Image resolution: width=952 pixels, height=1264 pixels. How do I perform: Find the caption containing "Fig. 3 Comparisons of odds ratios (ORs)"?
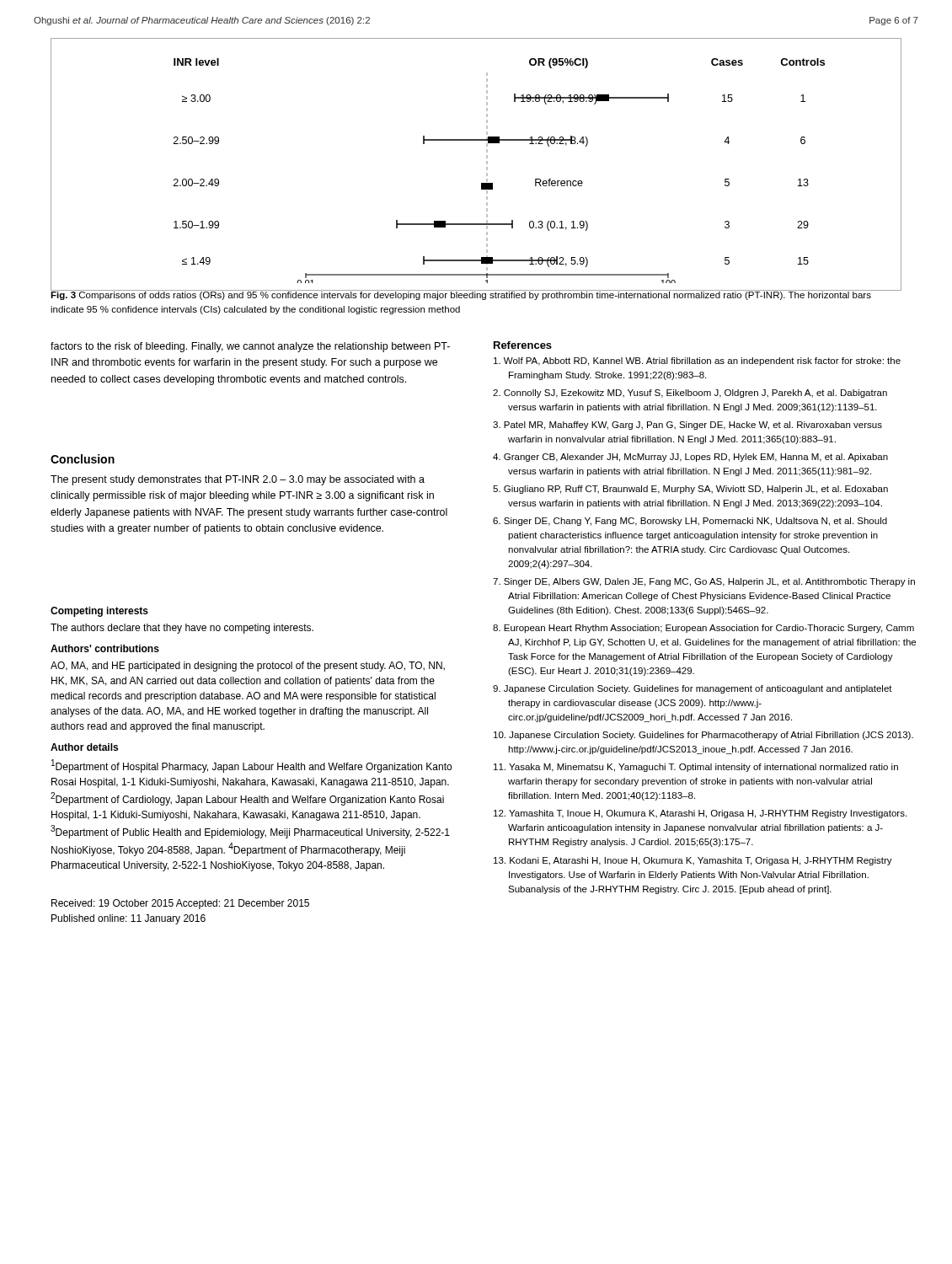[x=461, y=302]
